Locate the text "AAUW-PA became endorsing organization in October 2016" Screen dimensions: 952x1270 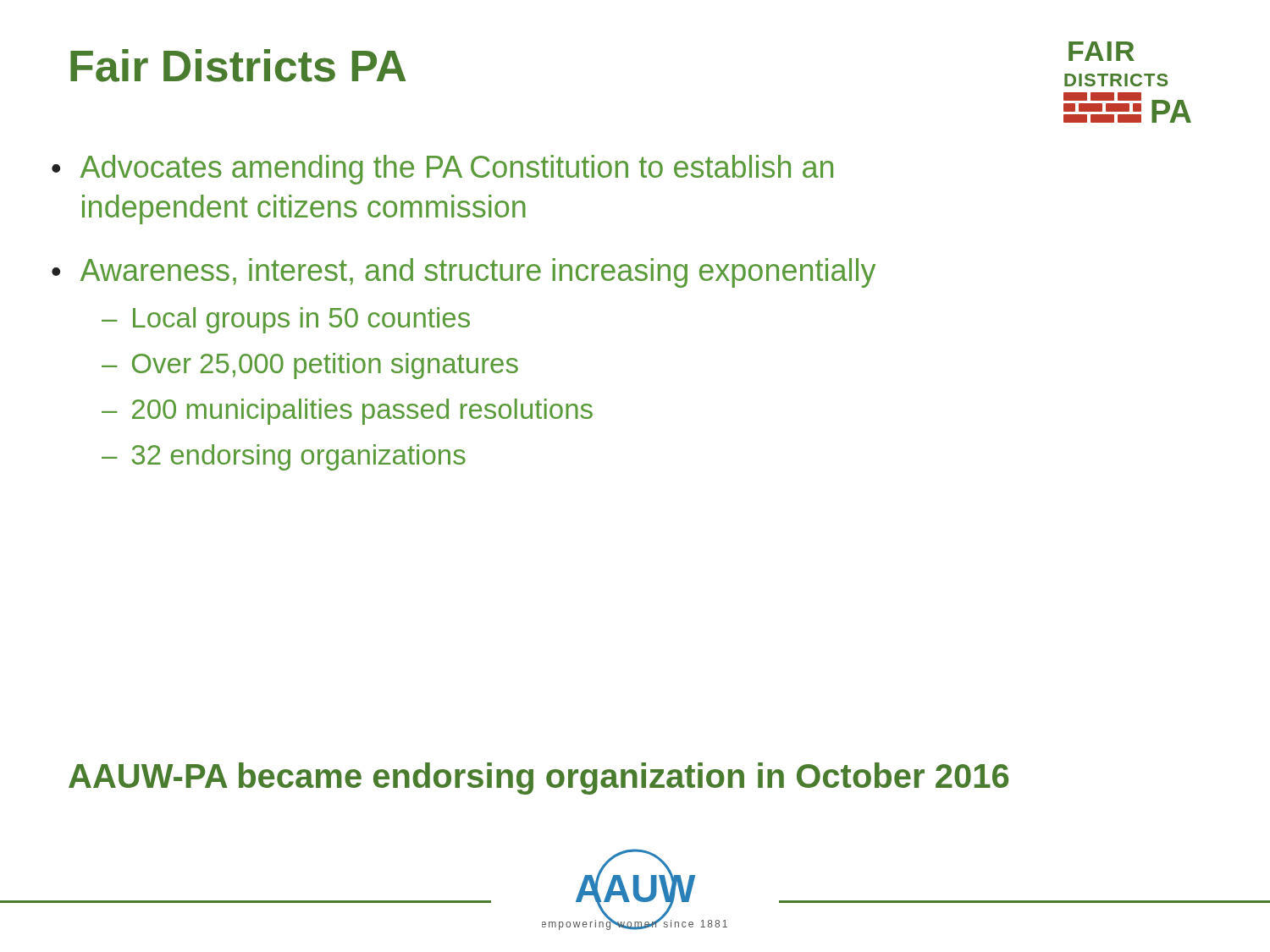click(539, 776)
